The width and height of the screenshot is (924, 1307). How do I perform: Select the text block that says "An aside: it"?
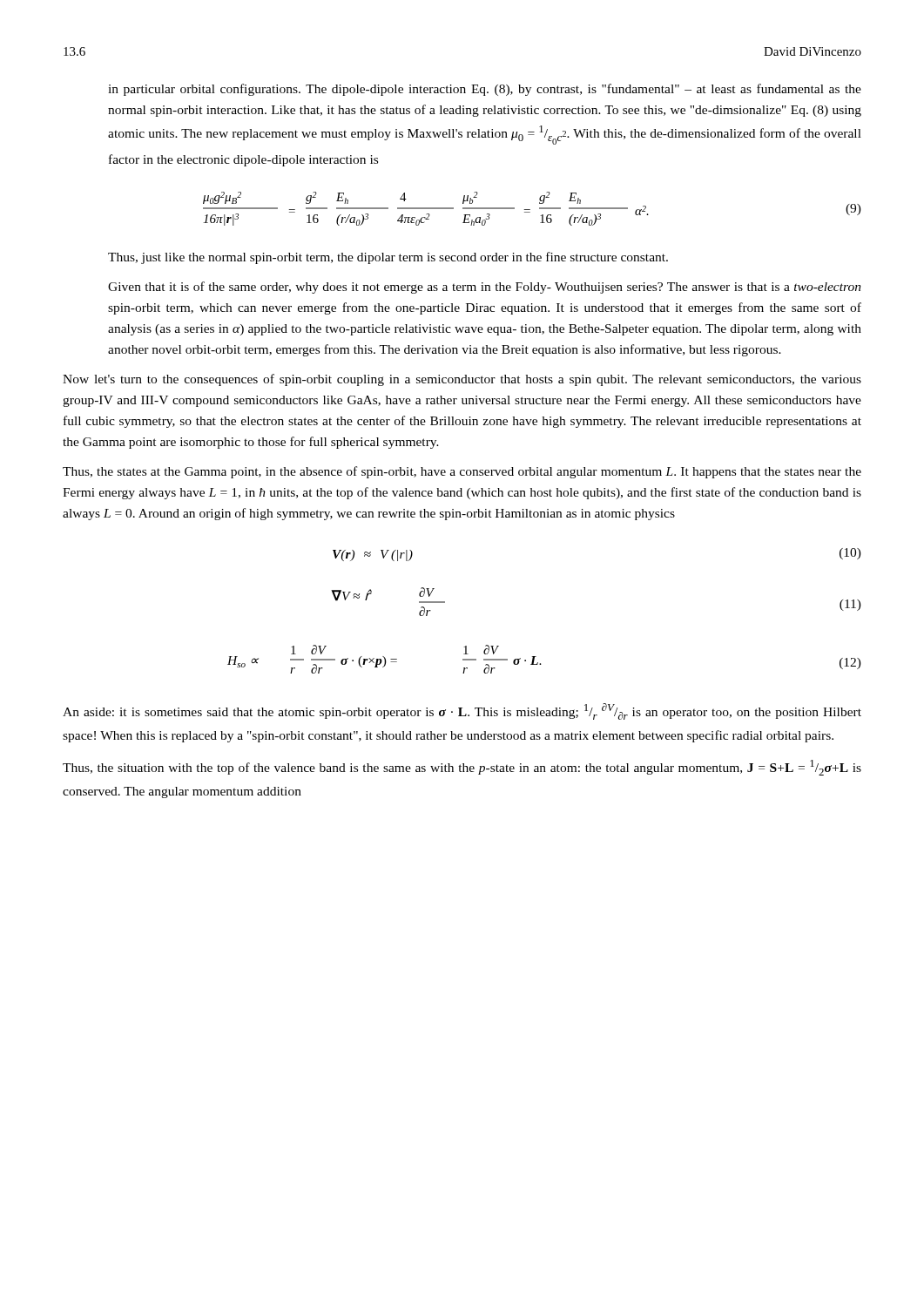(462, 722)
